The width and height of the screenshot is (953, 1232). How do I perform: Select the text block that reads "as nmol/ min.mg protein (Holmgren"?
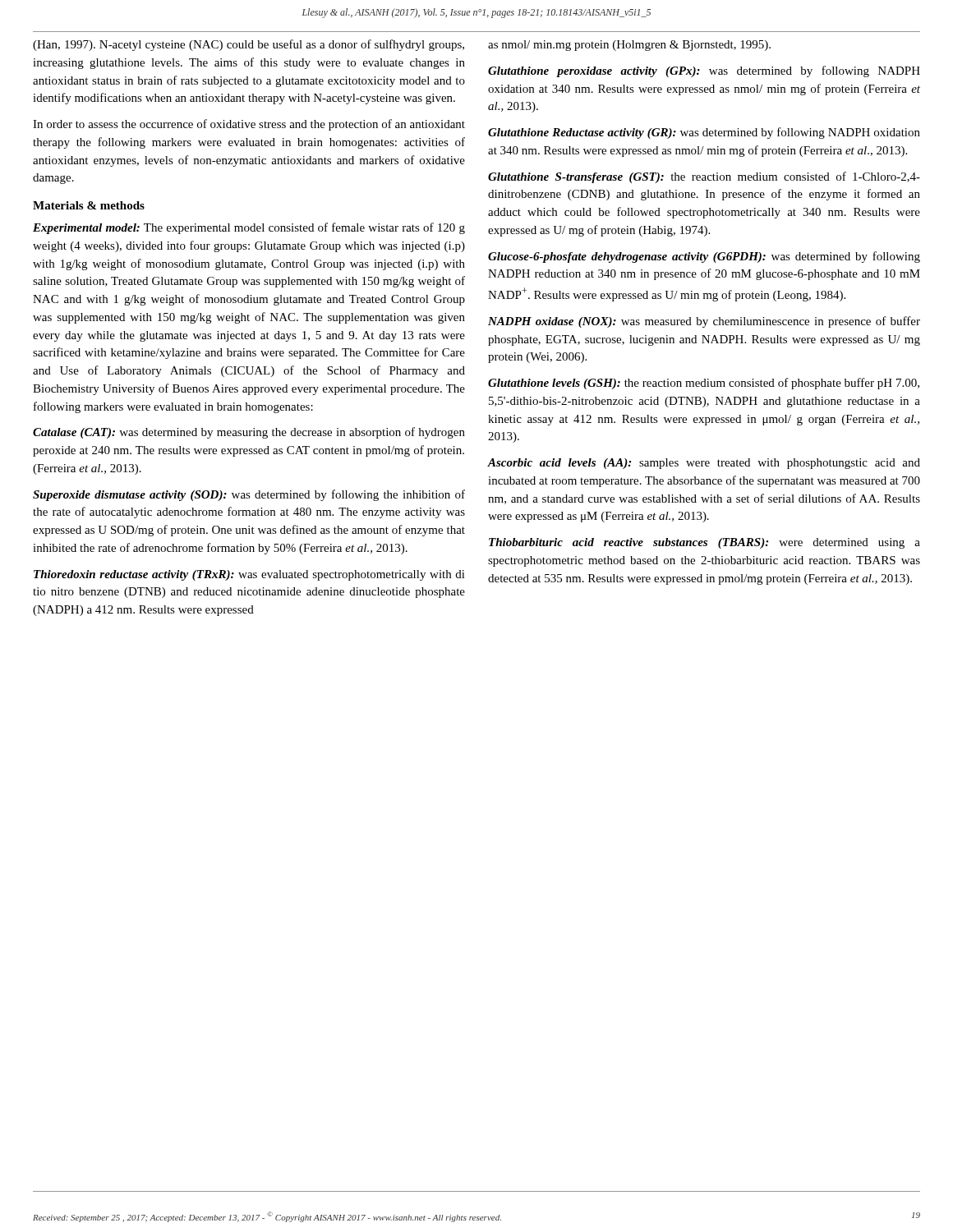[704, 45]
